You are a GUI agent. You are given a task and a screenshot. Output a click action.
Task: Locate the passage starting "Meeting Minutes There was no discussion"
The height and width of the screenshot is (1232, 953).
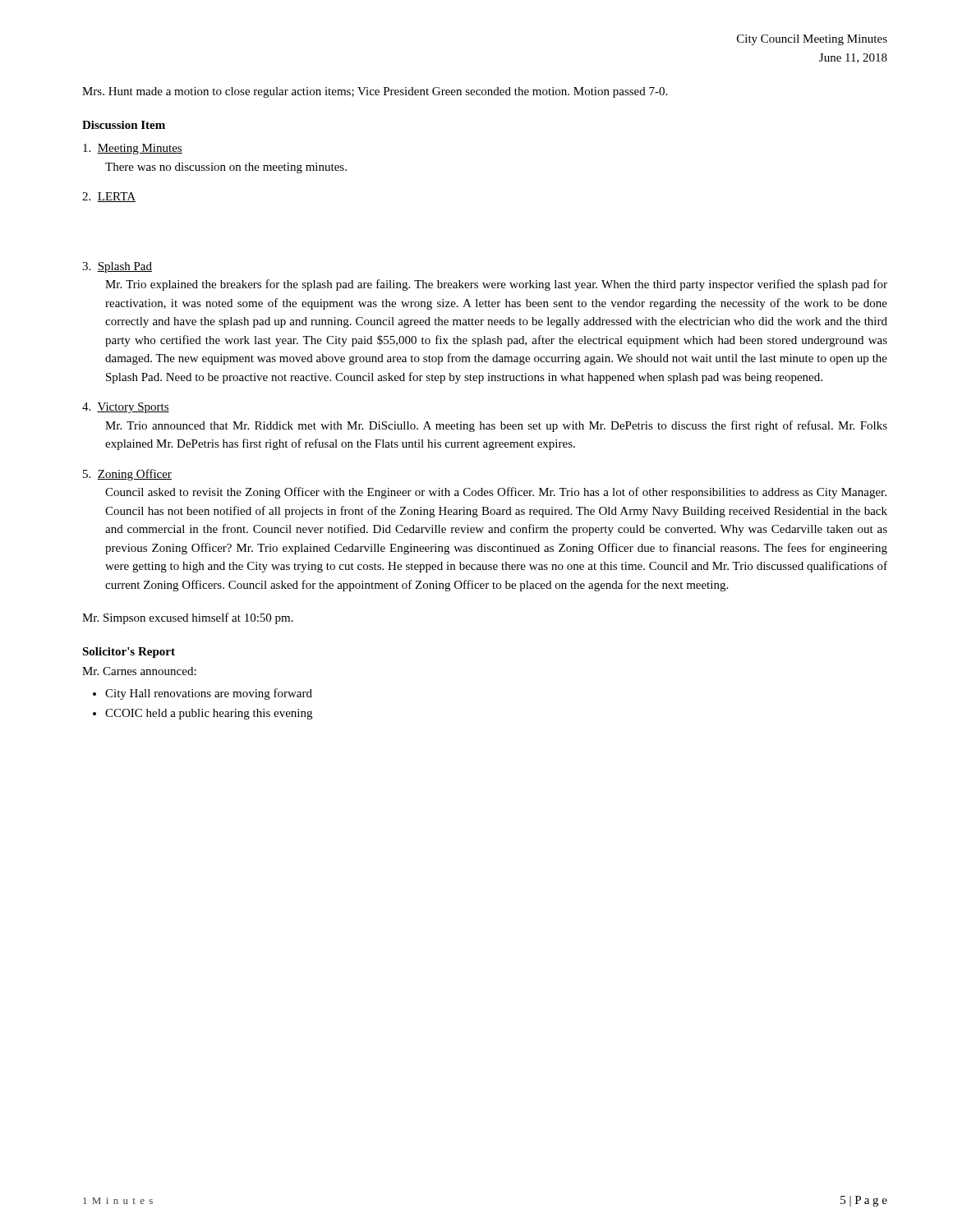[x=133, y=149]
